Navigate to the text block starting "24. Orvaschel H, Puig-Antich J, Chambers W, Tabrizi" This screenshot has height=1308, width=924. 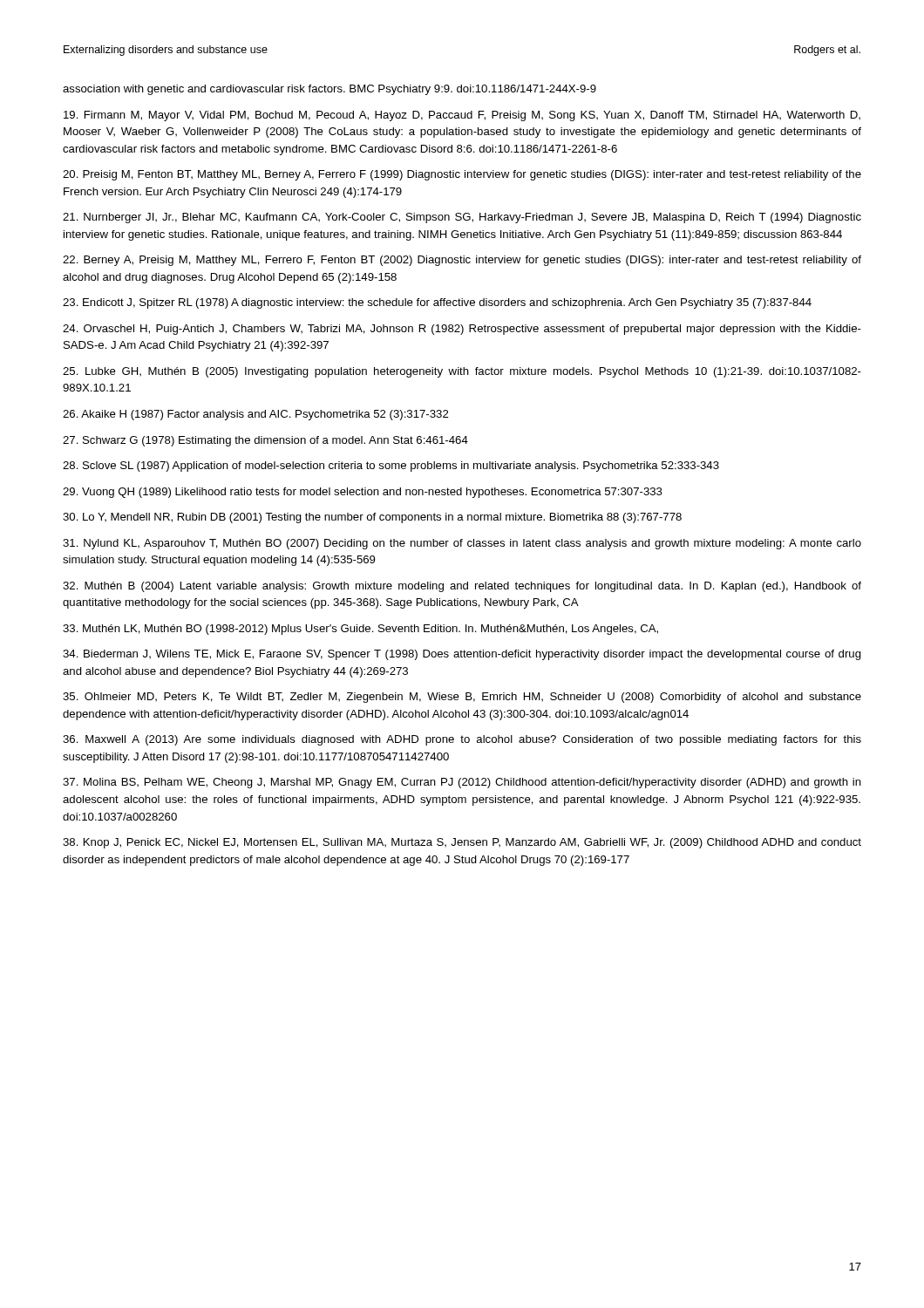(462, 337)
